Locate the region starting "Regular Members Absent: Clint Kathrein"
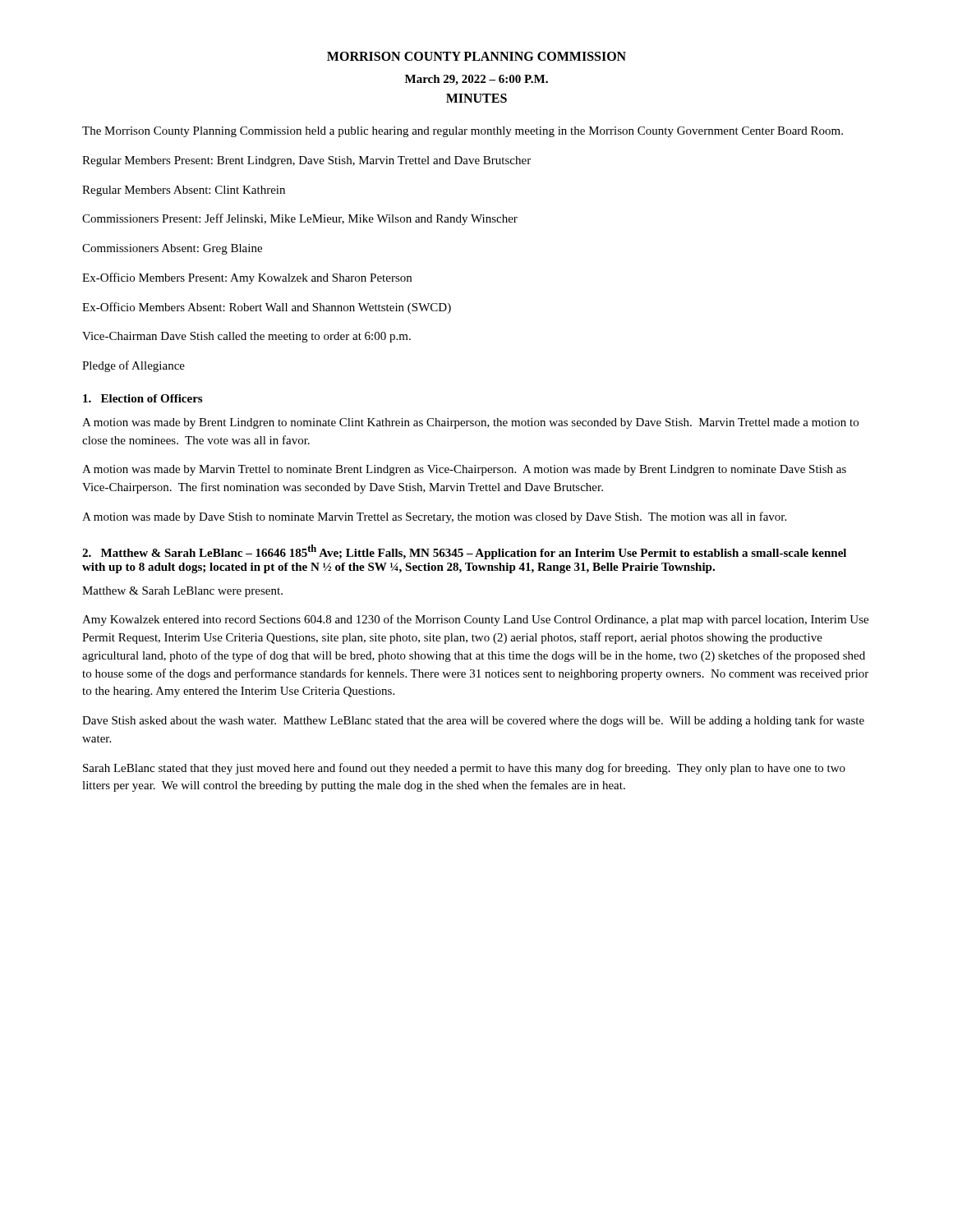Image resolution: width=953 pixels, height=1232 pixels. 184,189
